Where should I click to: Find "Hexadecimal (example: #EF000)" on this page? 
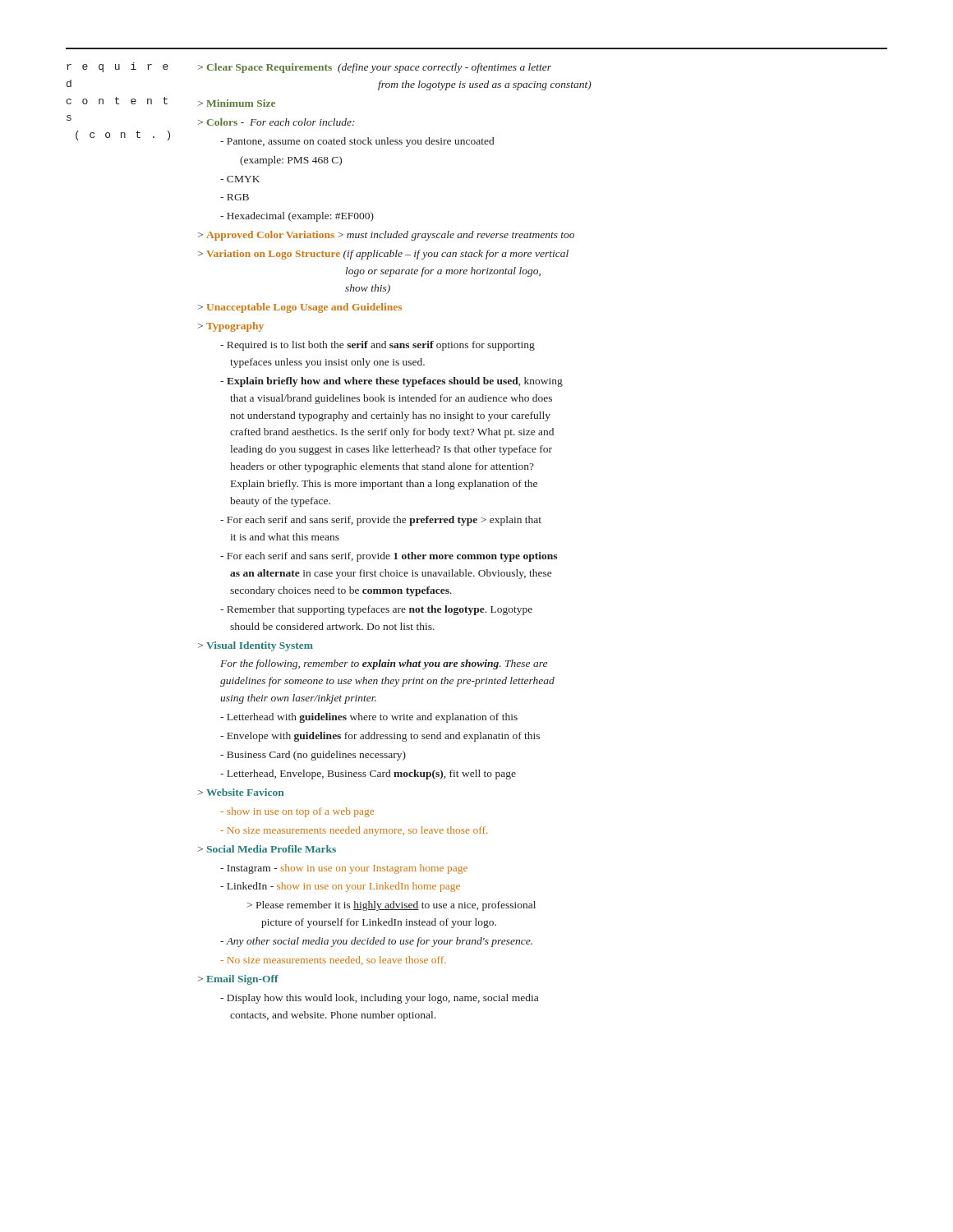point(297,216)
